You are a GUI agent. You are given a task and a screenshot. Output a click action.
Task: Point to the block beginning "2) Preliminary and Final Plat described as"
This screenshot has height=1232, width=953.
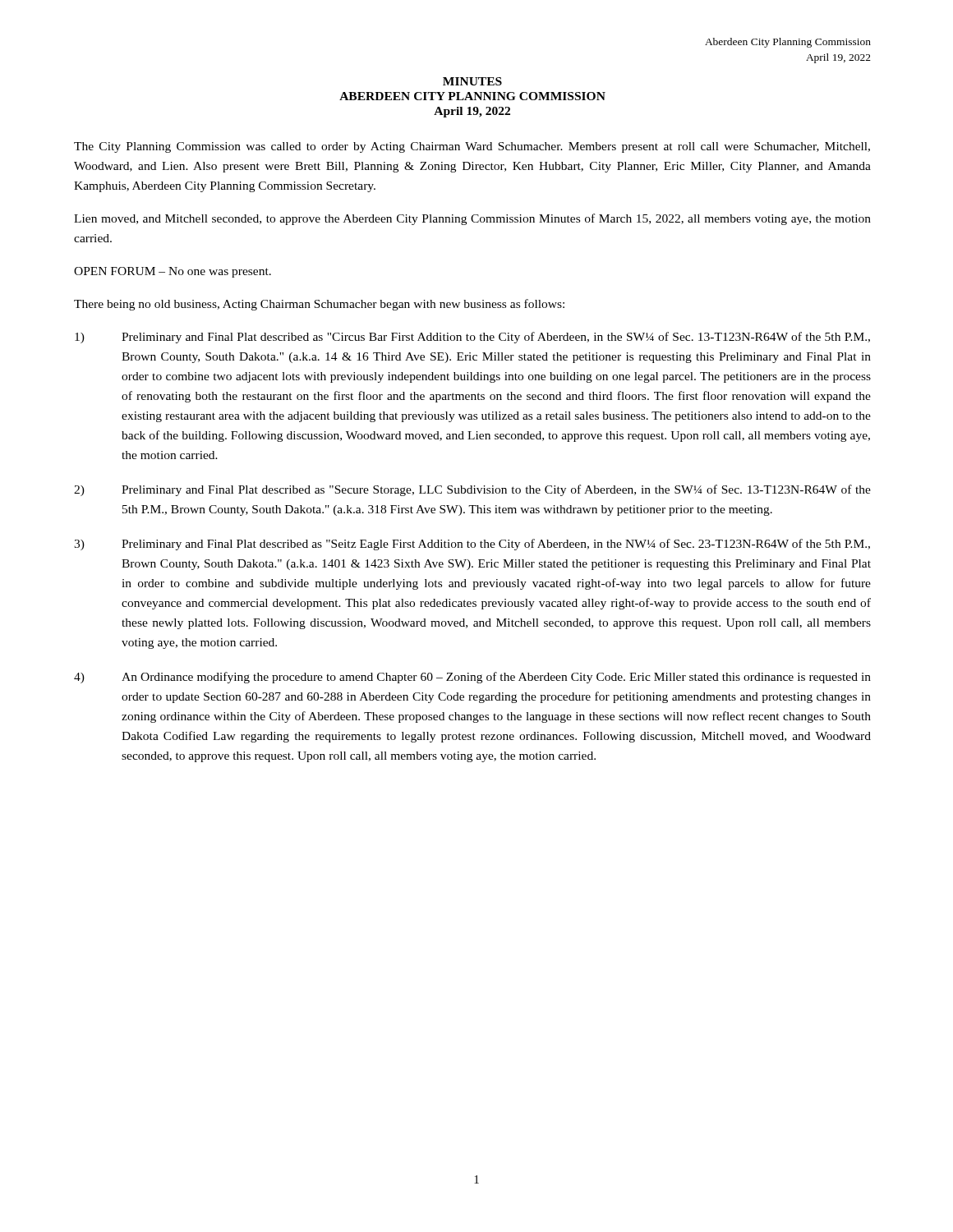coord(472,500)
